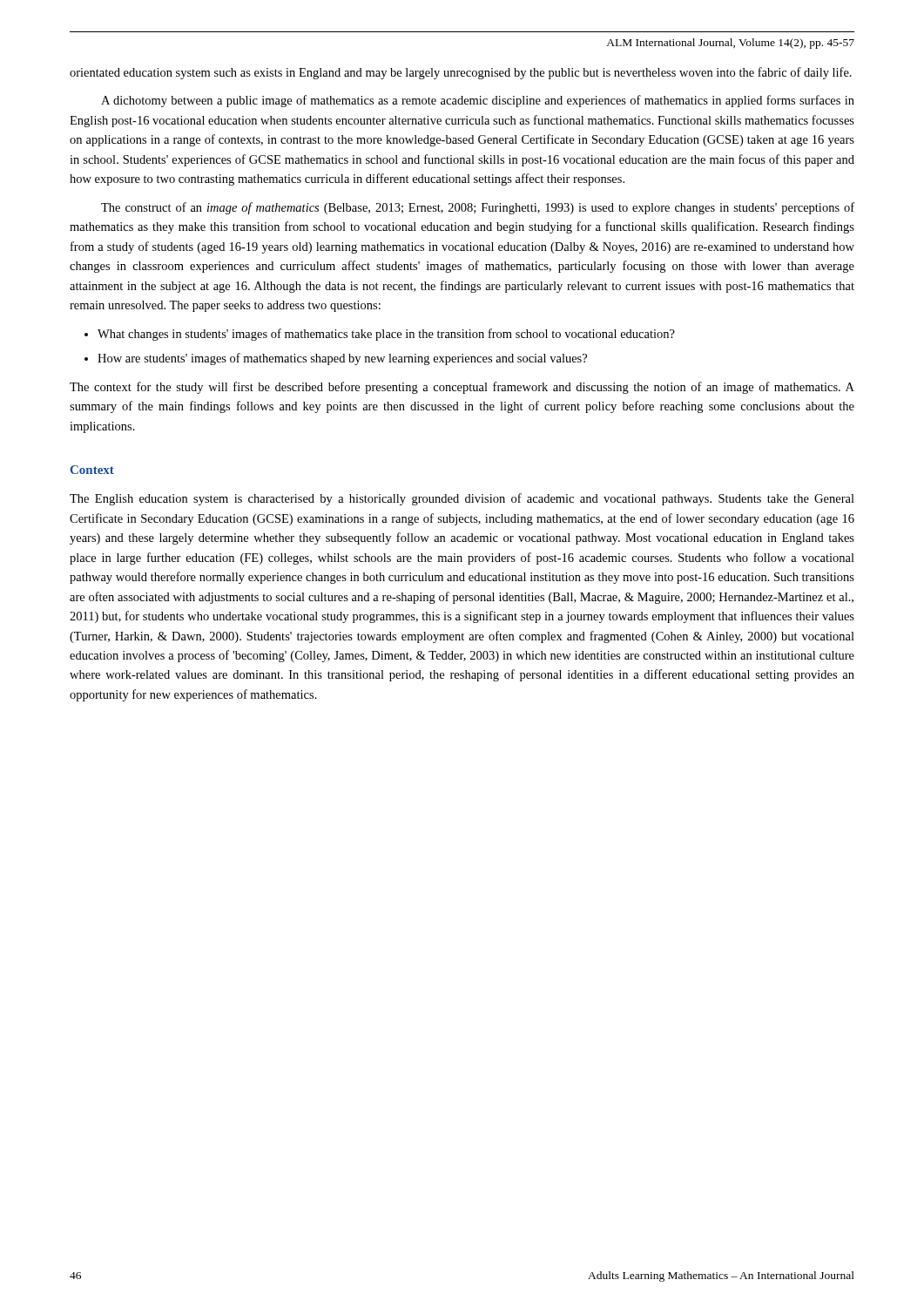This screenshot has height=1307, width=924.
Task: Find the list item that says "How are students' images of mathematics"
Action: [x=476, y=358]
